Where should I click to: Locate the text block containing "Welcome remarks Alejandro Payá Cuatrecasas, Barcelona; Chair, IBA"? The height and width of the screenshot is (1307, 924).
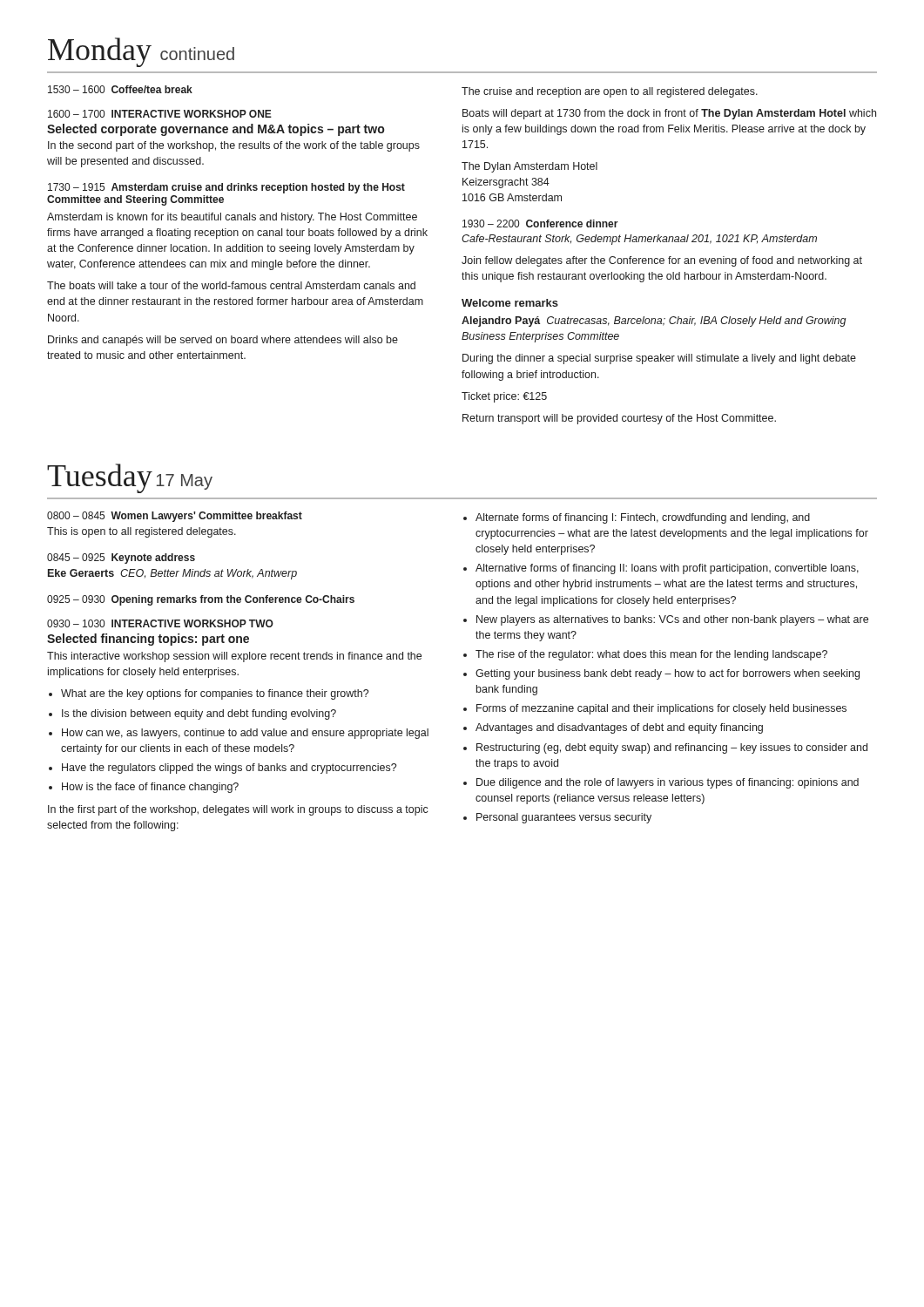pos(669,361)
